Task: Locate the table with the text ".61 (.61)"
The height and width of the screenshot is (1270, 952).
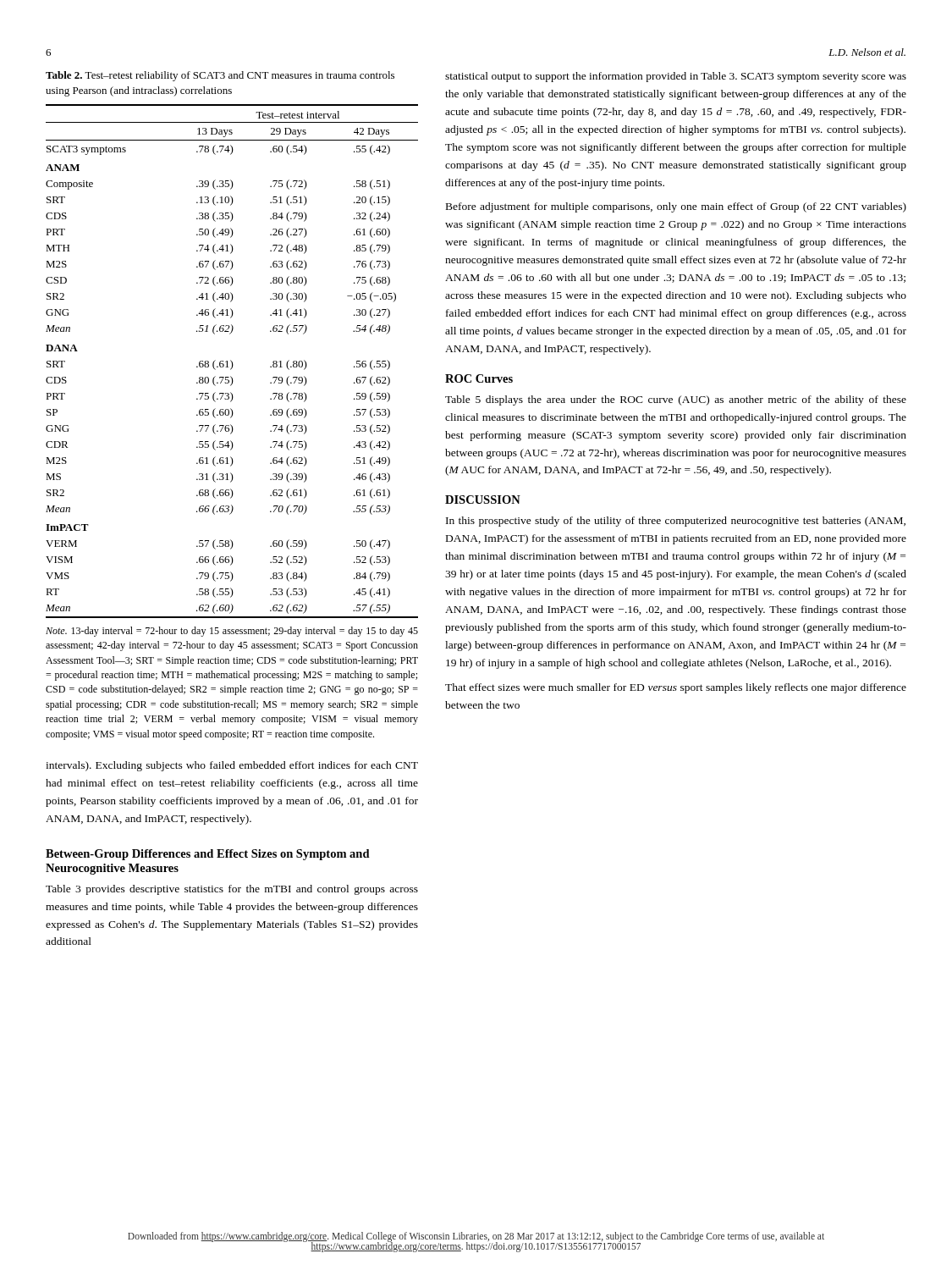Action: pos(232,362)
